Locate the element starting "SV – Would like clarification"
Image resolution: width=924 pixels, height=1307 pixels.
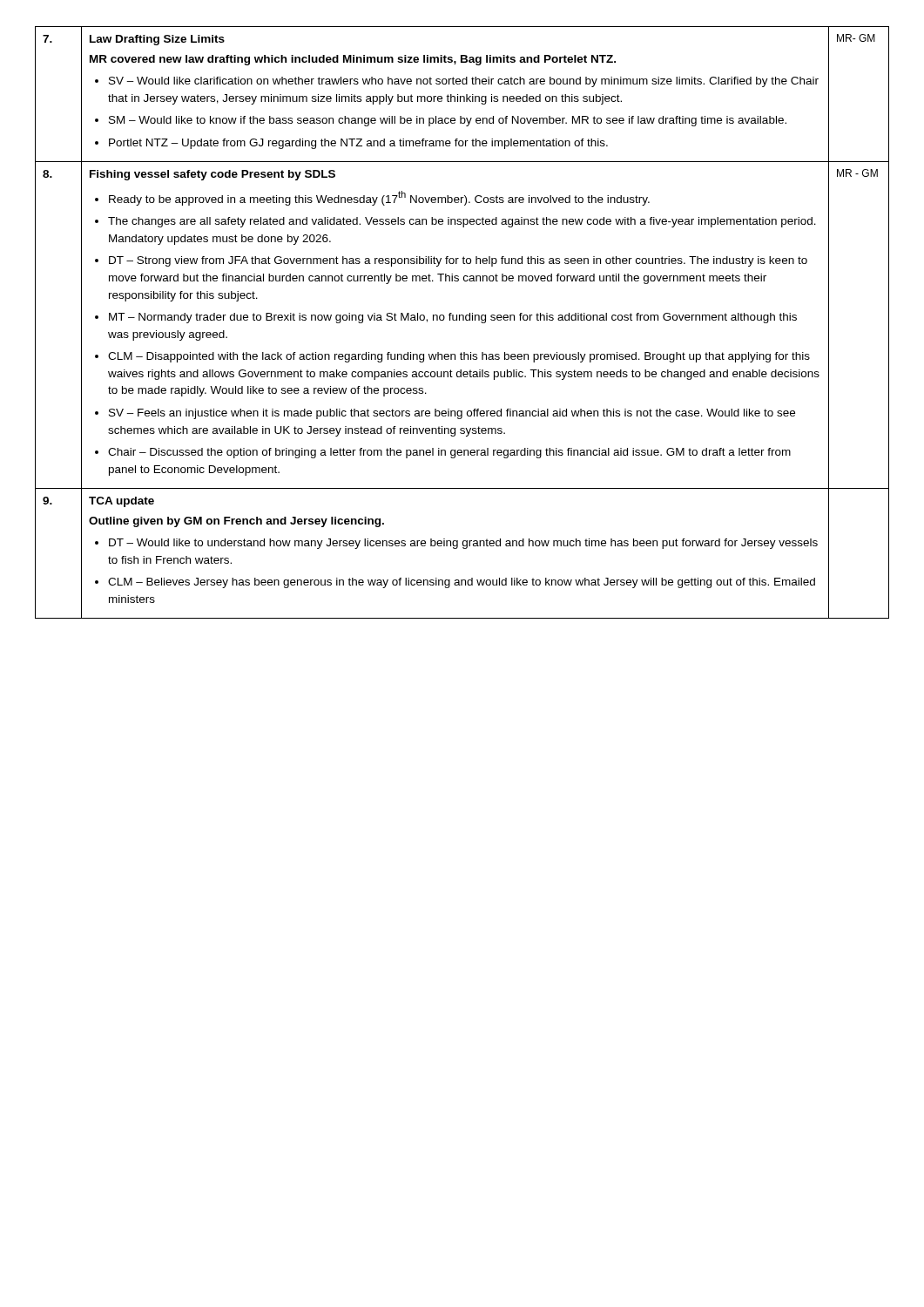[x=455, y=112]
